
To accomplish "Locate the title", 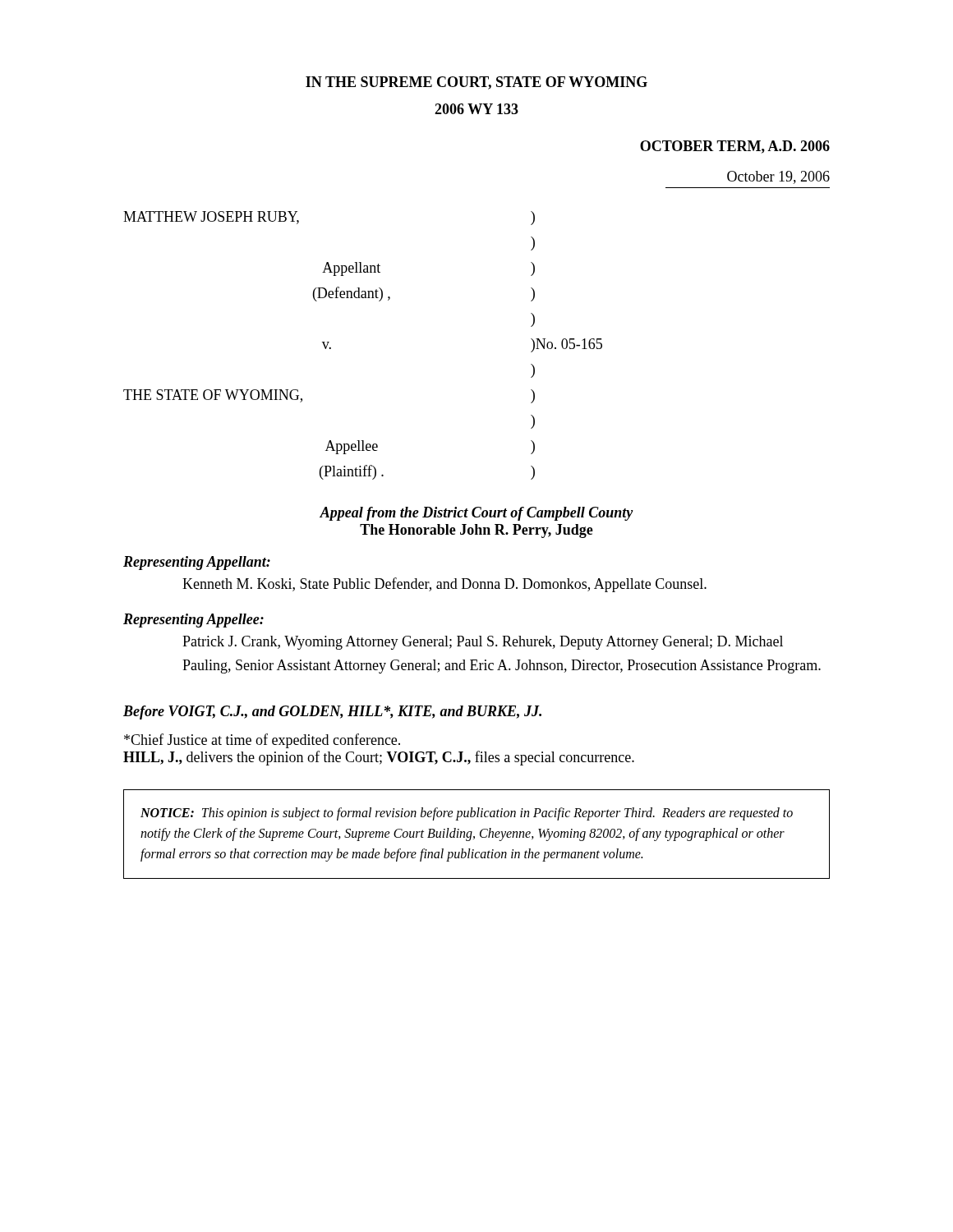I will point(476,82).
